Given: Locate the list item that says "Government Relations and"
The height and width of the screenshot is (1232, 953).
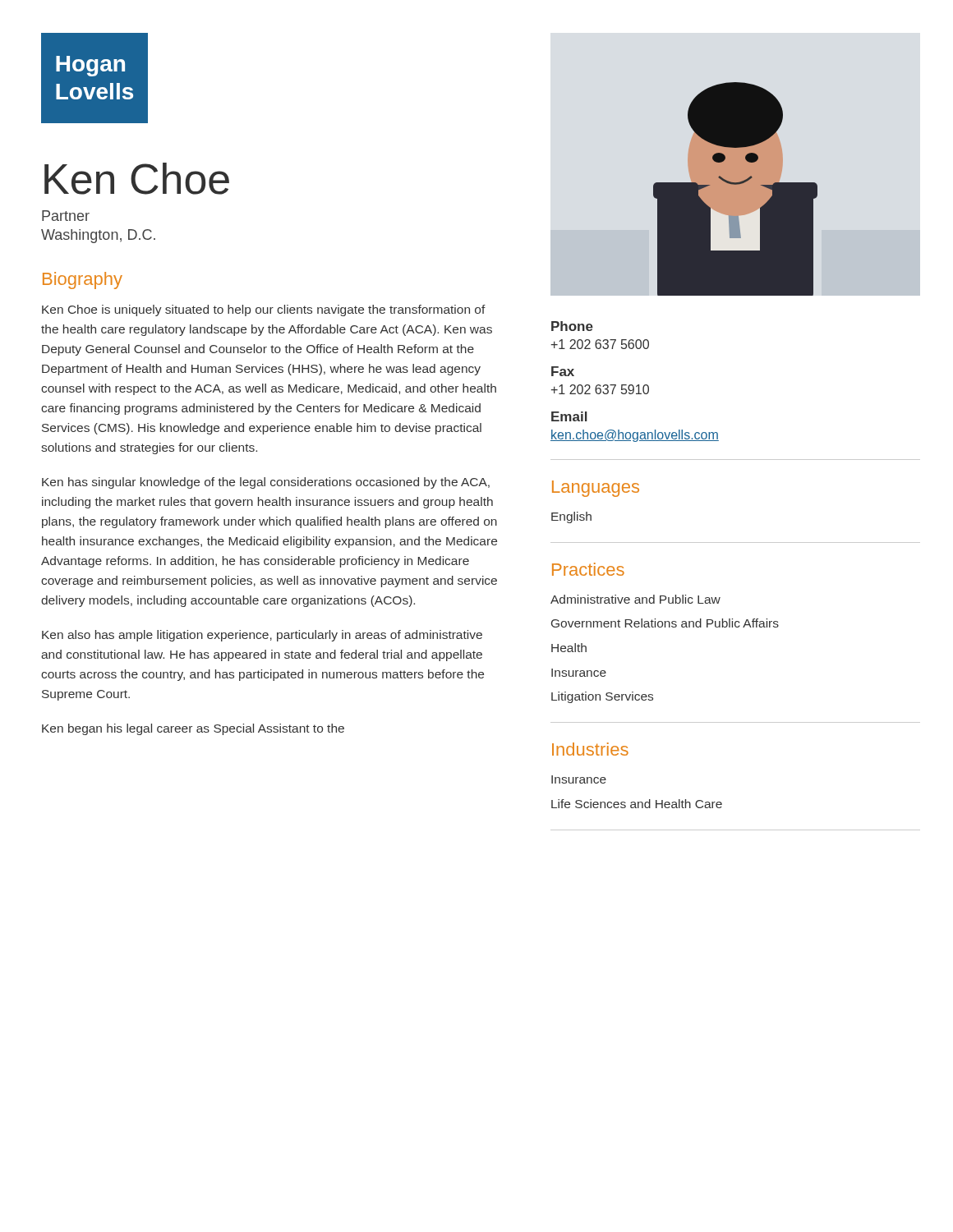Looking at the screenshot, I should 735,624.
